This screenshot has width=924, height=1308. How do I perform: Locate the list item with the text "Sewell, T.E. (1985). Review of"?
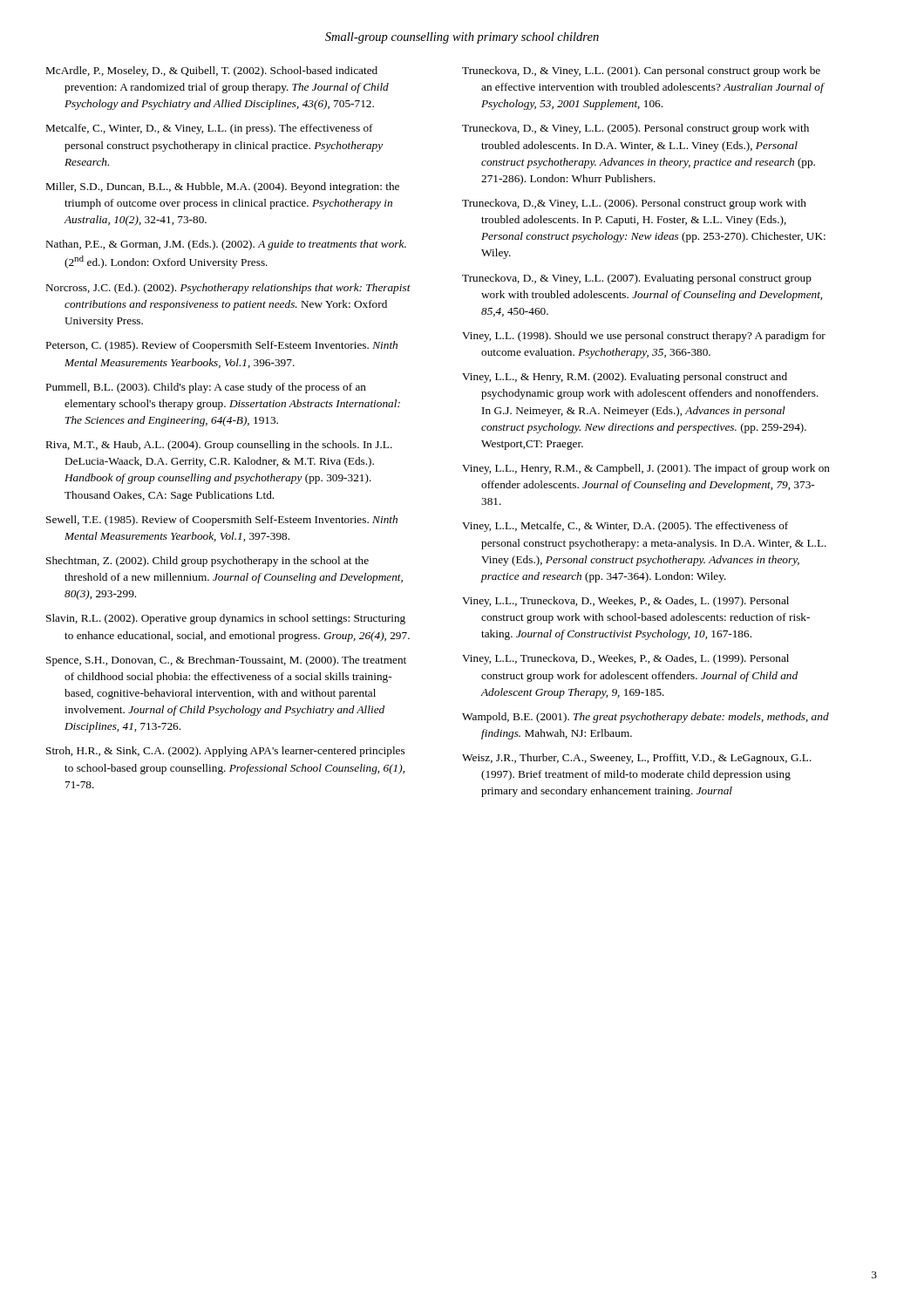click(222, 527)
